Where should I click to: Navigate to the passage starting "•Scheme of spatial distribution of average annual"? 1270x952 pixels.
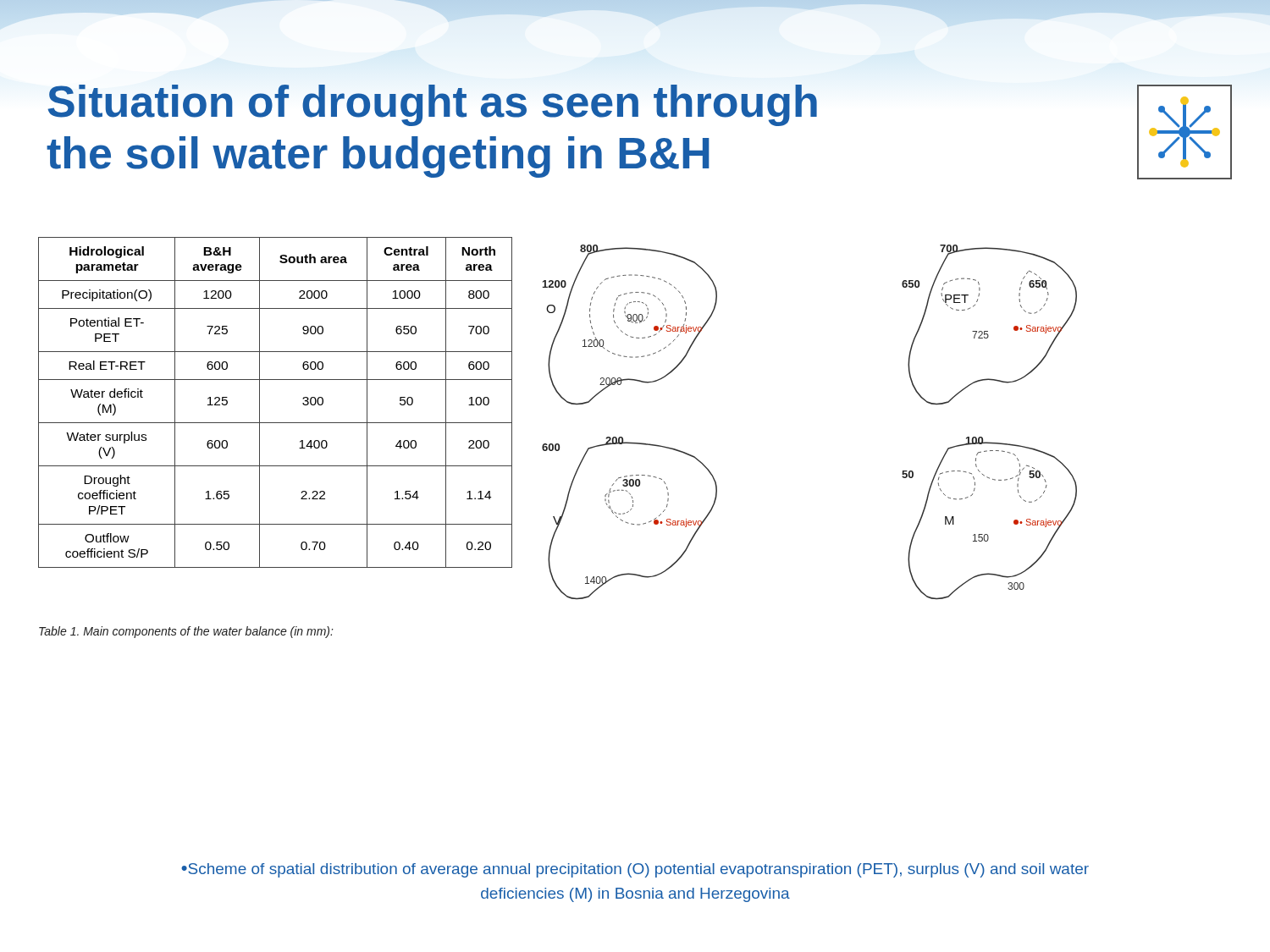(x=635, y=879)
